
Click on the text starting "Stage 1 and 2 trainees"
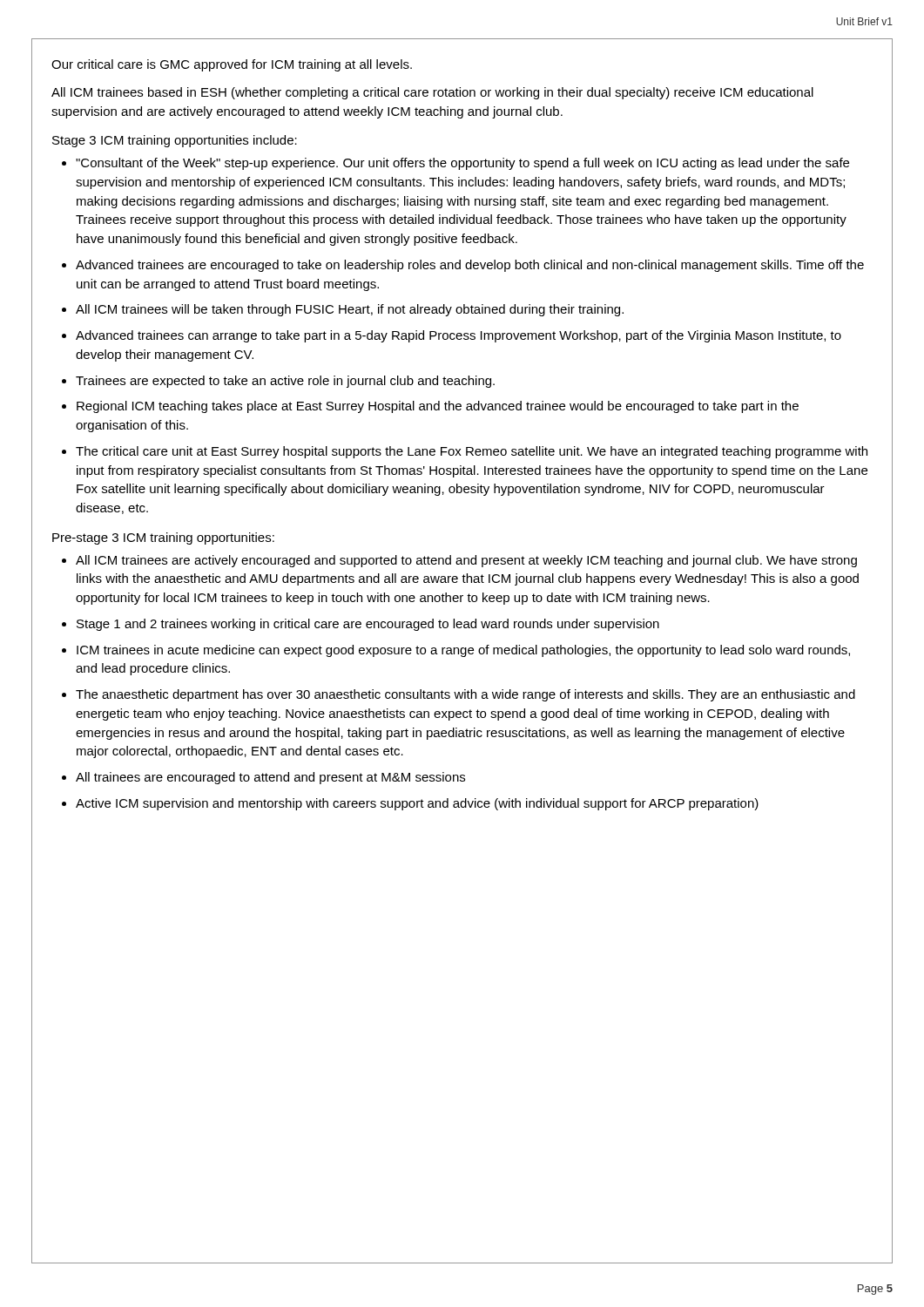coord(368,623)
